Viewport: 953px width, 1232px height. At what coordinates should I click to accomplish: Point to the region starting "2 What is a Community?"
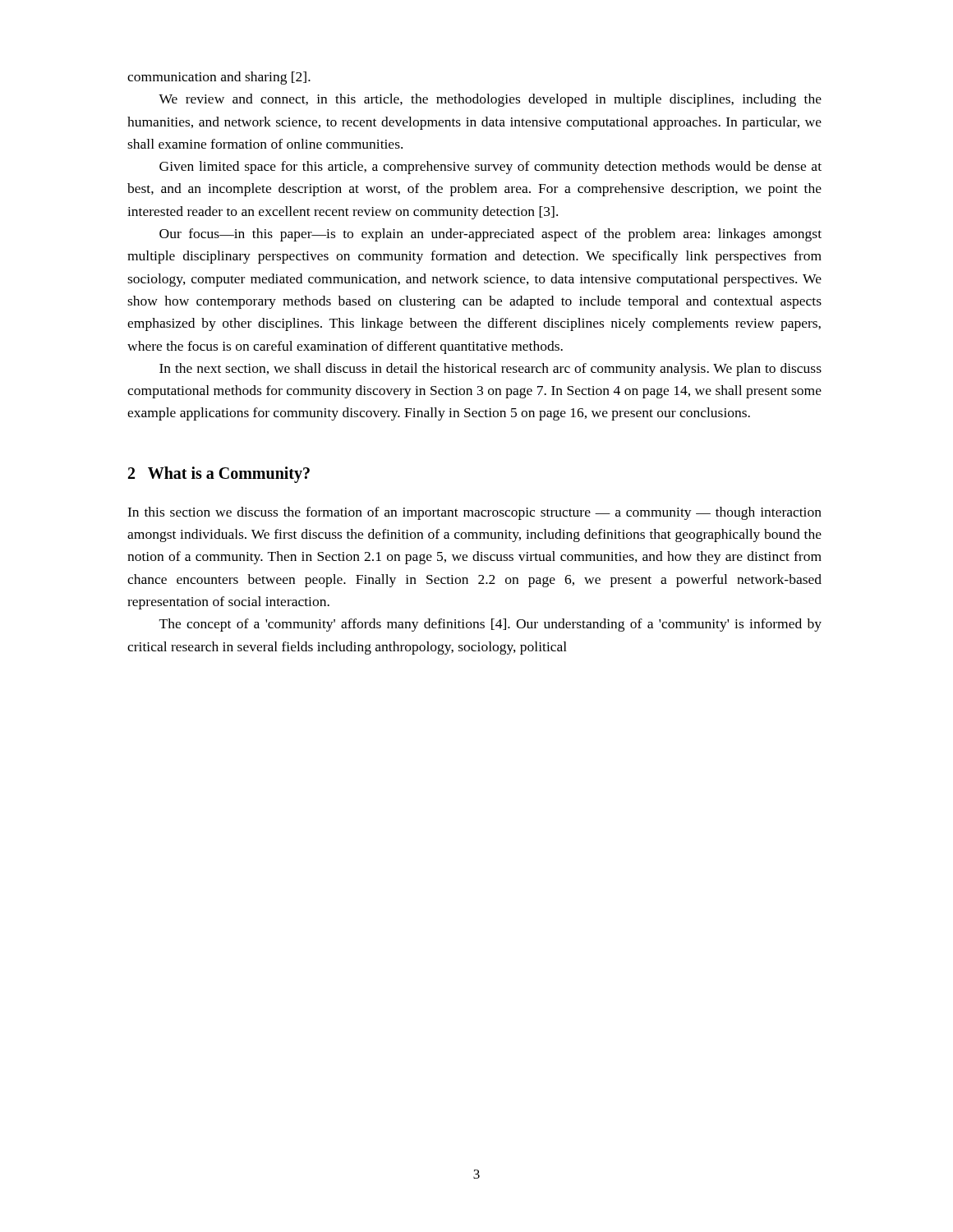click(219, 473)
